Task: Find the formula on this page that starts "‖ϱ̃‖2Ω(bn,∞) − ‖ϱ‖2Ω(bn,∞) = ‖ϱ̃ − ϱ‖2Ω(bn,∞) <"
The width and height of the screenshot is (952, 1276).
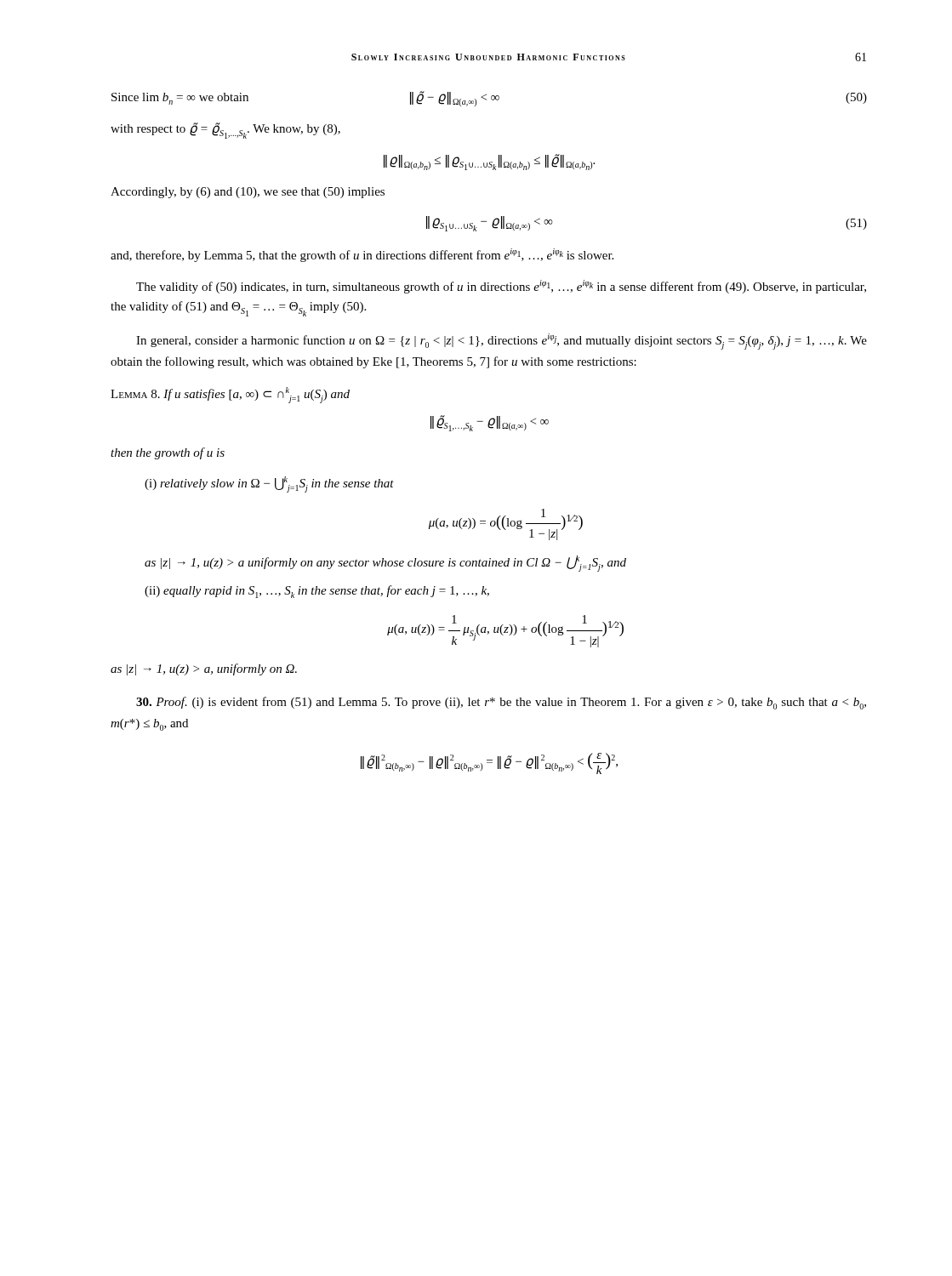Action: tap(489, 763)
